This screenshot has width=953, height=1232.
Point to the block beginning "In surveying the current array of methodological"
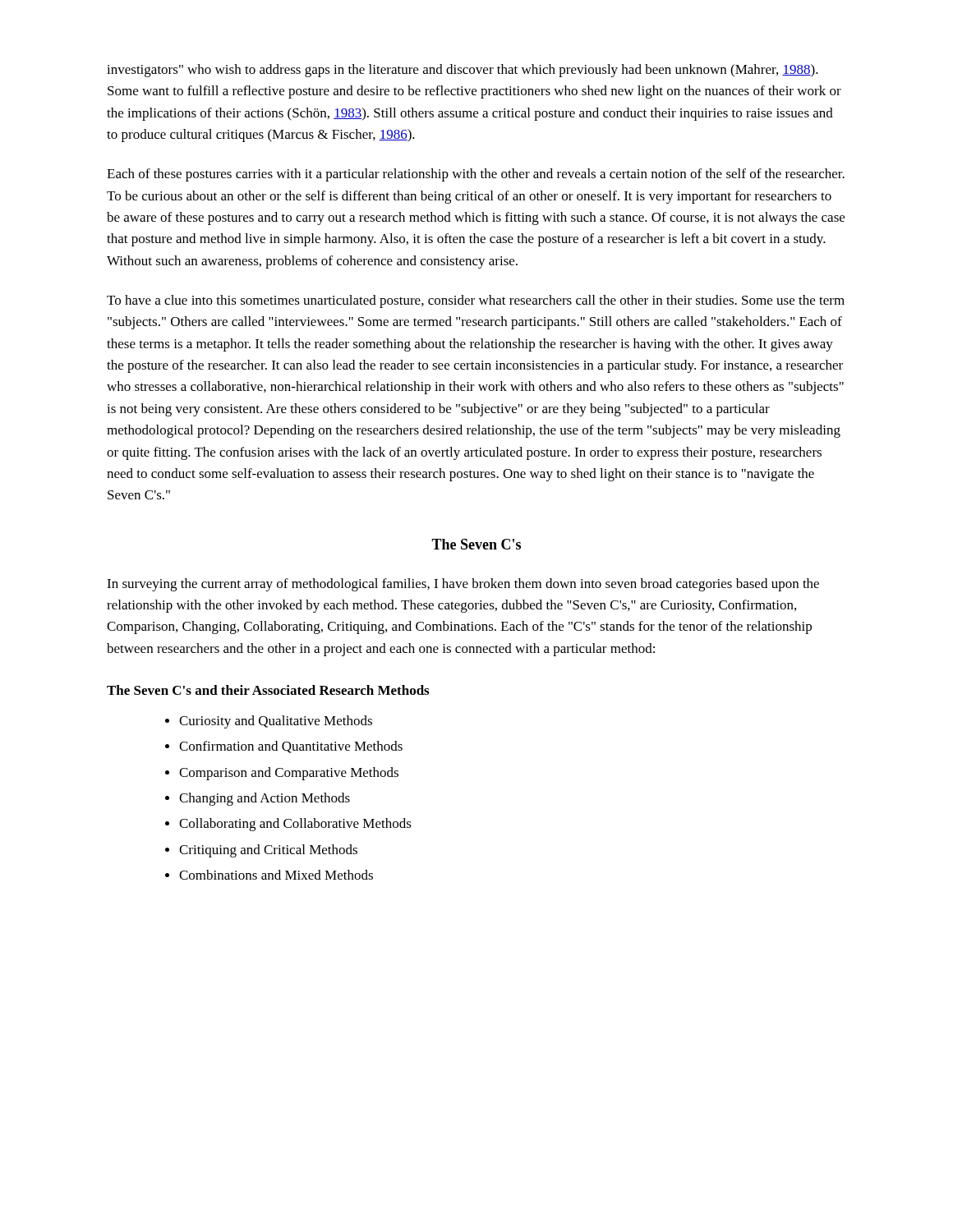(x=463, y=616)
